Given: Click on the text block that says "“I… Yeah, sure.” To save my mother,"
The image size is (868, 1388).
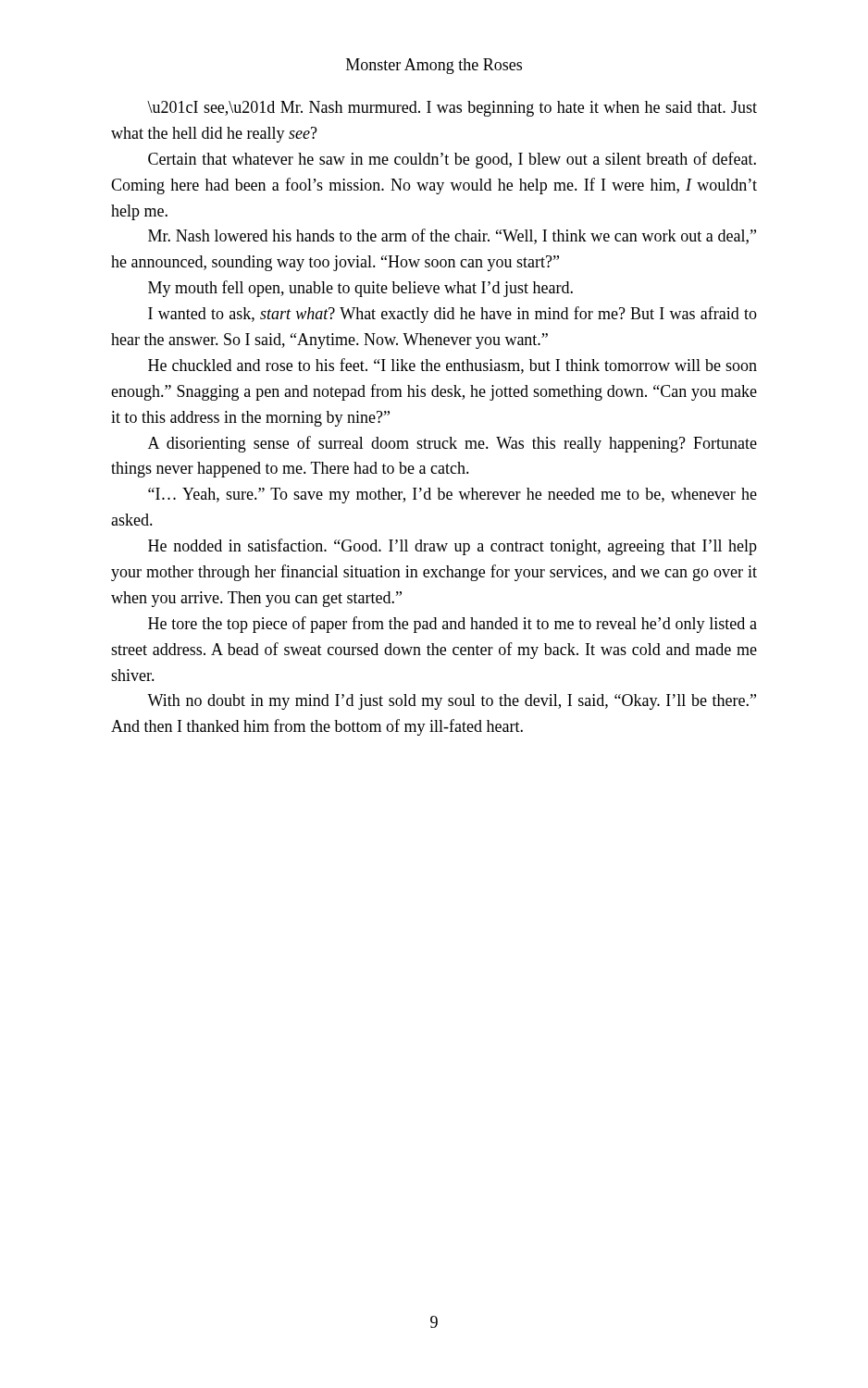Looking at the screenshot, I should tap(434, 508).
